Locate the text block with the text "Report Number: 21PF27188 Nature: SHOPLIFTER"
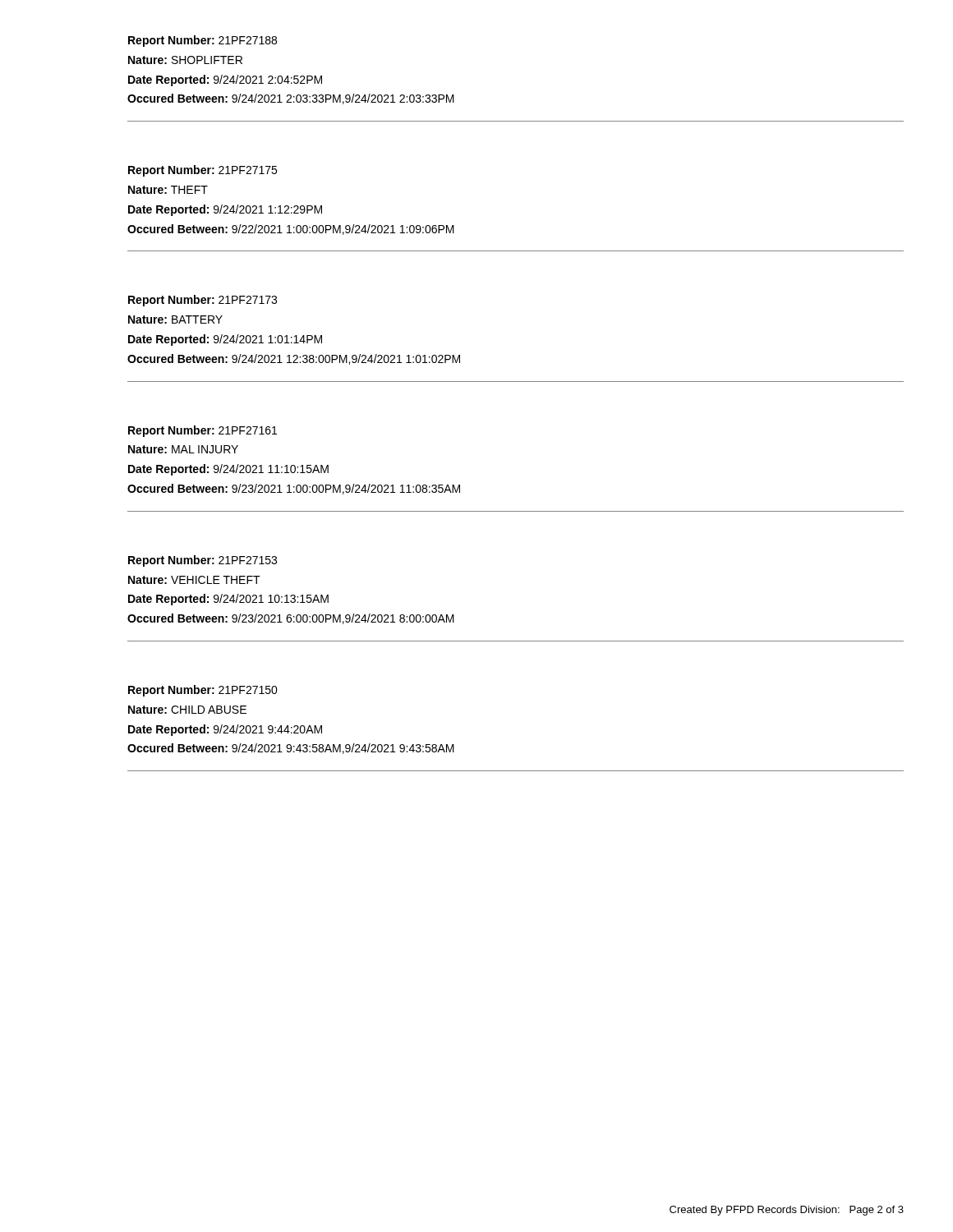This screenshot has width=953, height=1232. coord(203,41)
